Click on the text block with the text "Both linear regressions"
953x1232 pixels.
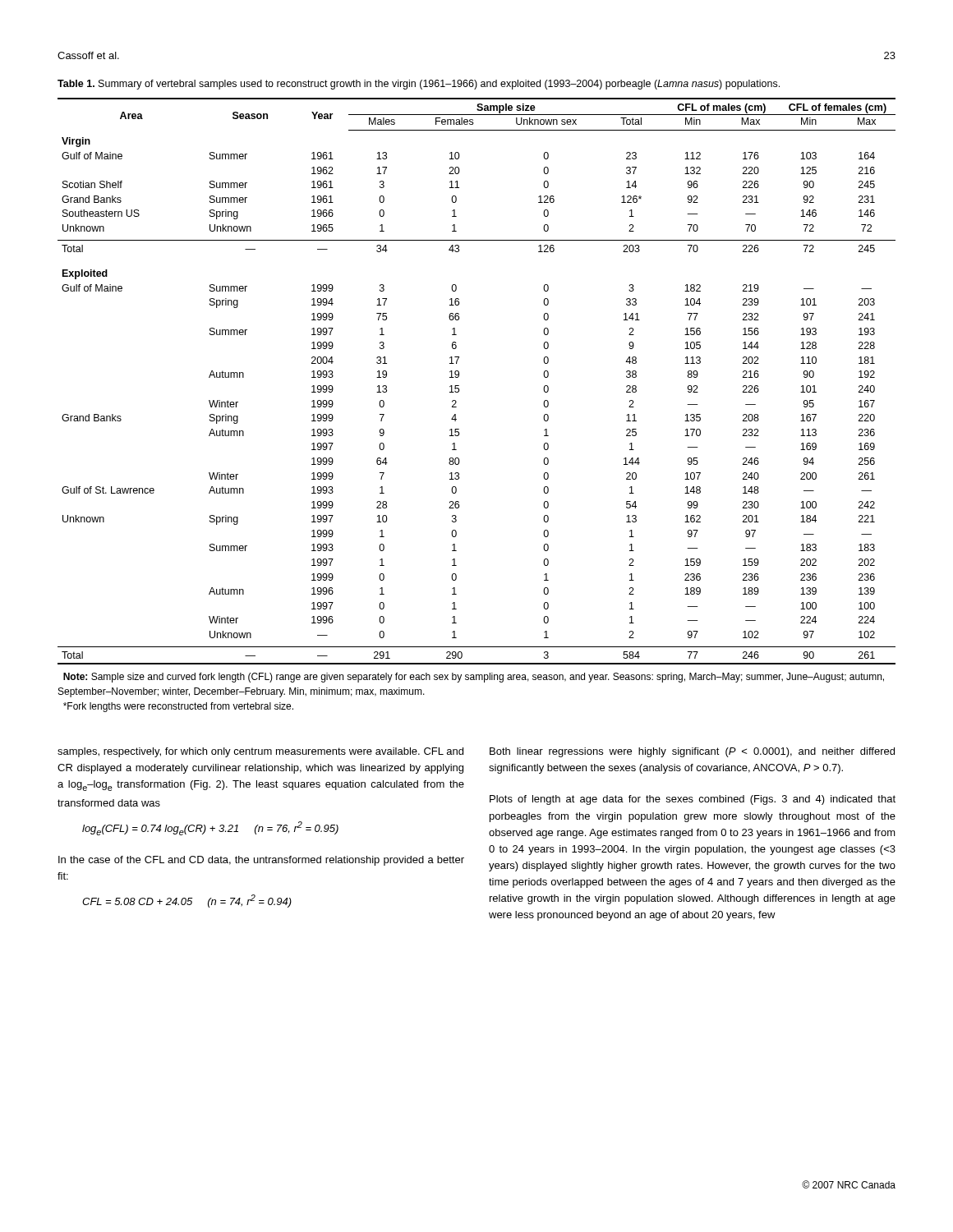pos(692,760)
